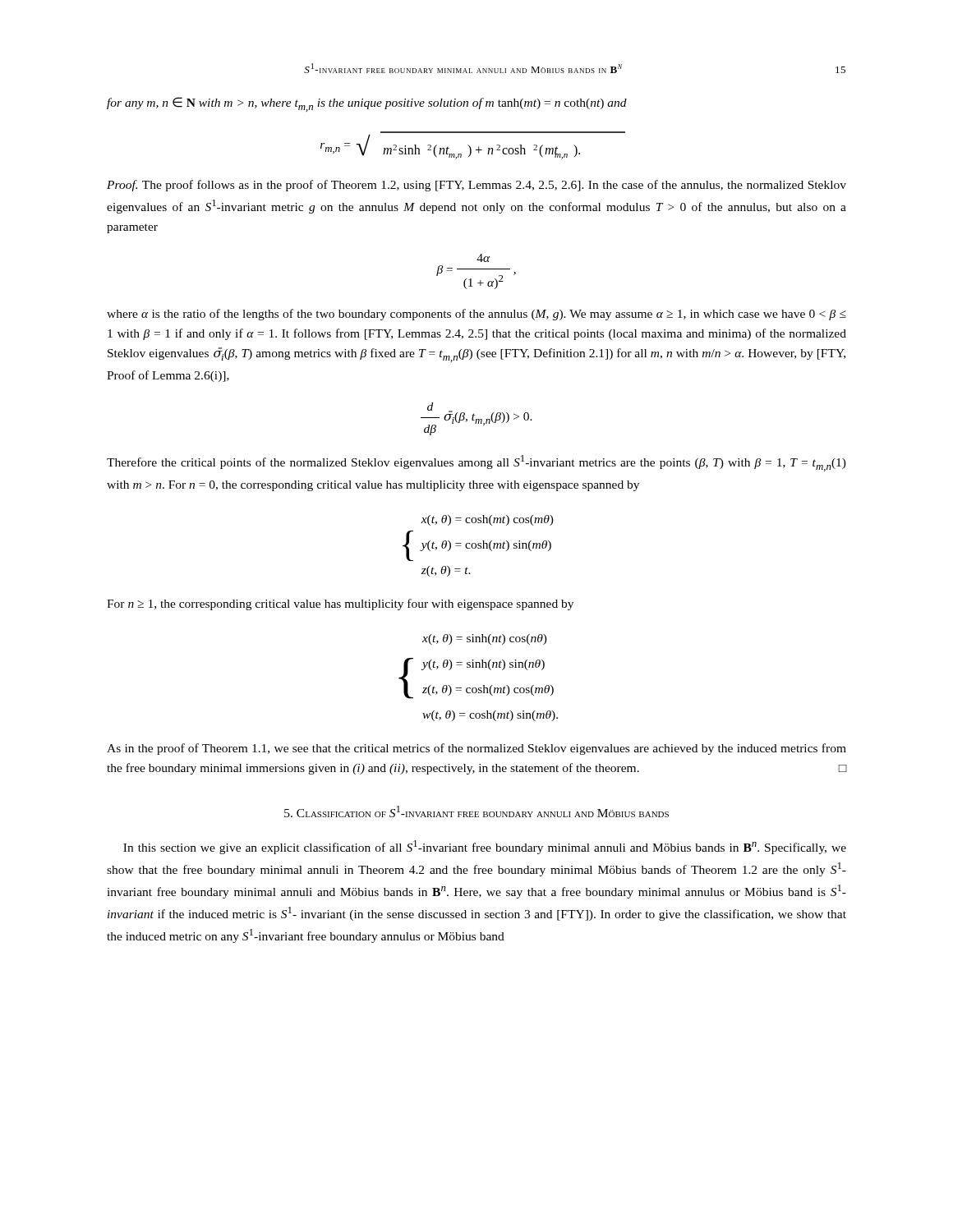The height and width of the screenshot is (1232, 953).
Task: Find the block on this page that starts "for any m, n ∈ N with"
Action: click(367, 104)
